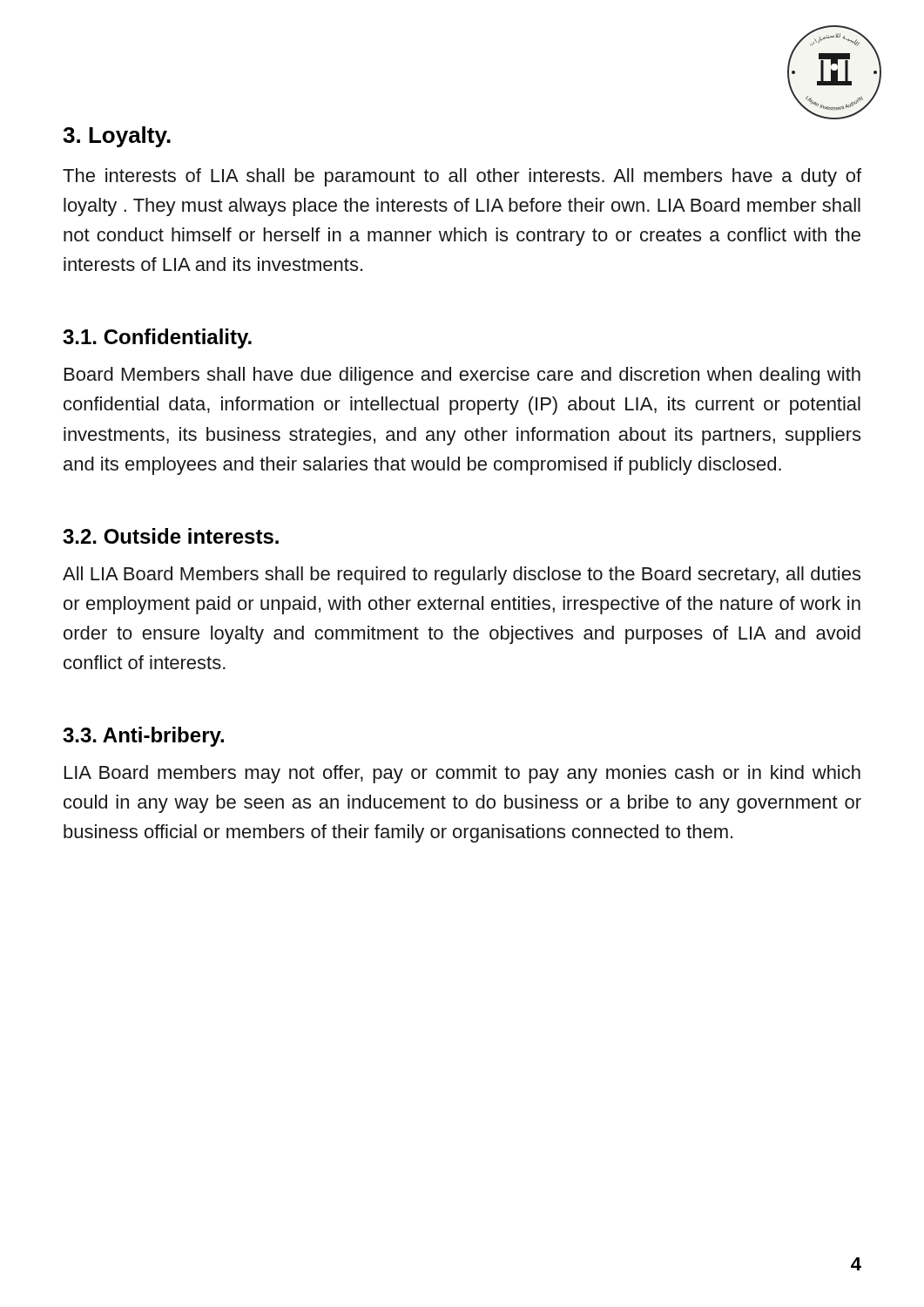The width and height of the screenshot is (924, 1307).
Task: Find "3. Loyalty." on this page
Action: pos(117,135)
